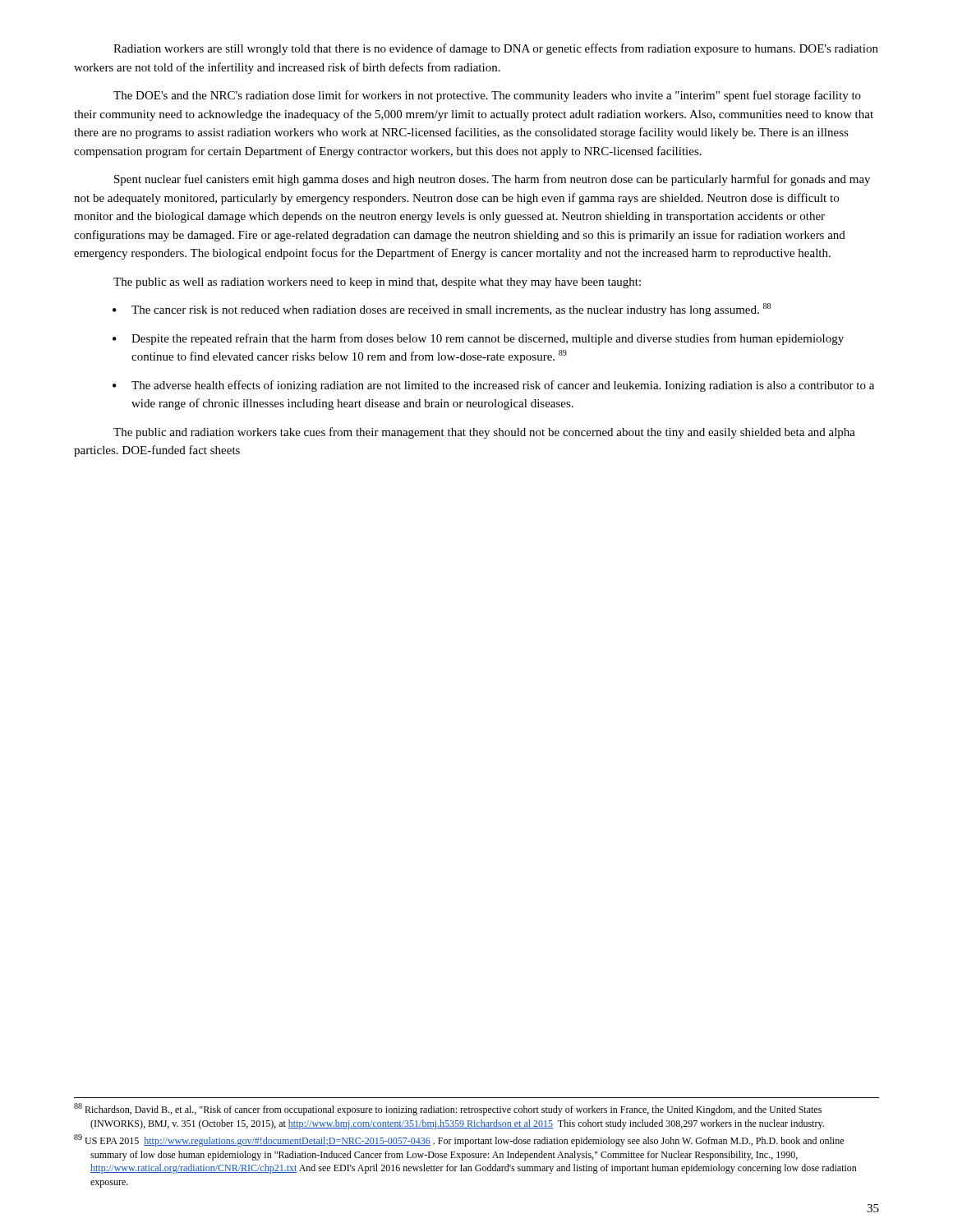Locate the footnote that says "89 US EPA 2015 http://www.regulations.gov/#!documentDetail;D=NRC-2015-0057-0436"
Viewport: 953px width, 1232px height.
coord(465,1161)
